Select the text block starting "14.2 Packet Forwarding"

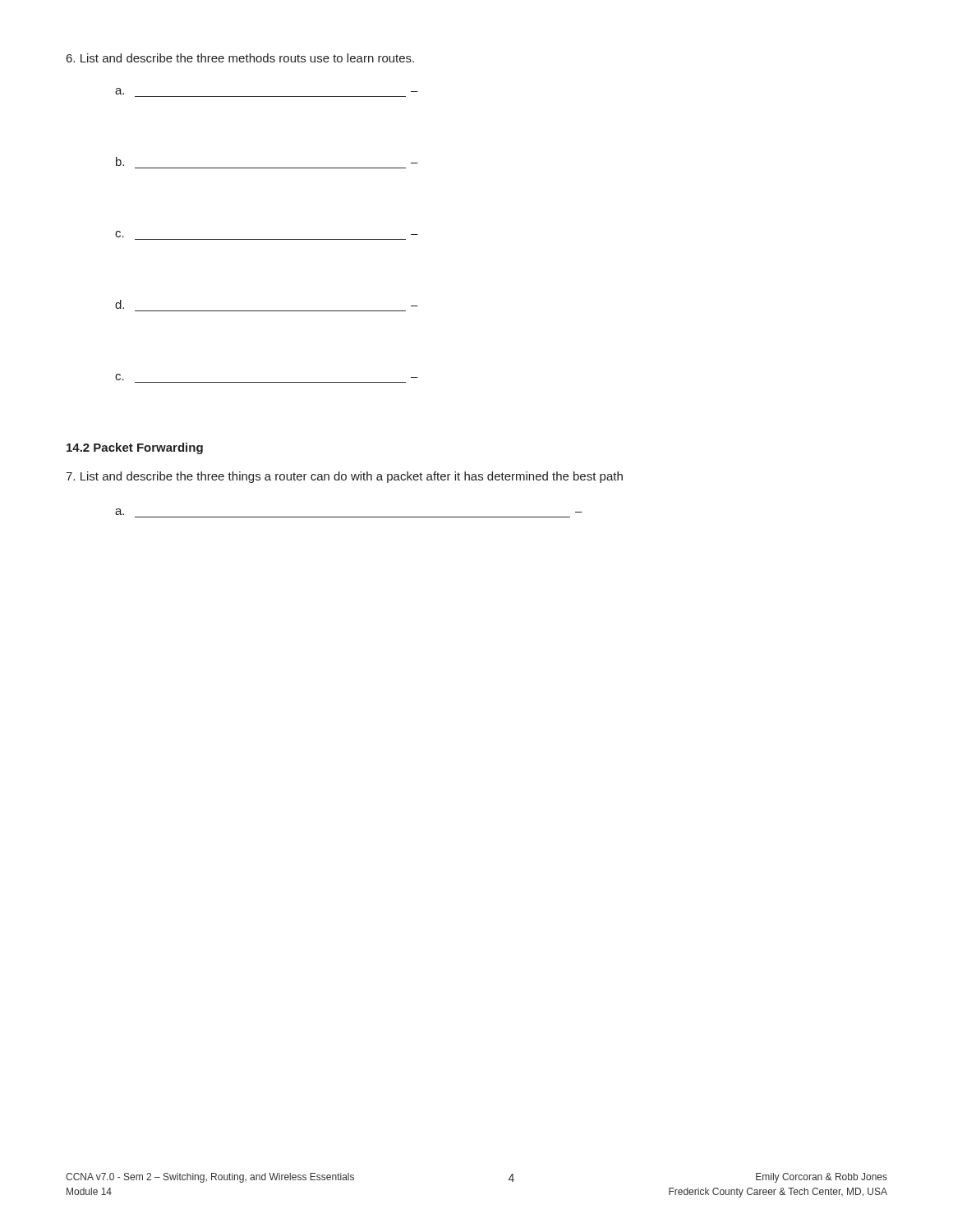coord(135,447)
